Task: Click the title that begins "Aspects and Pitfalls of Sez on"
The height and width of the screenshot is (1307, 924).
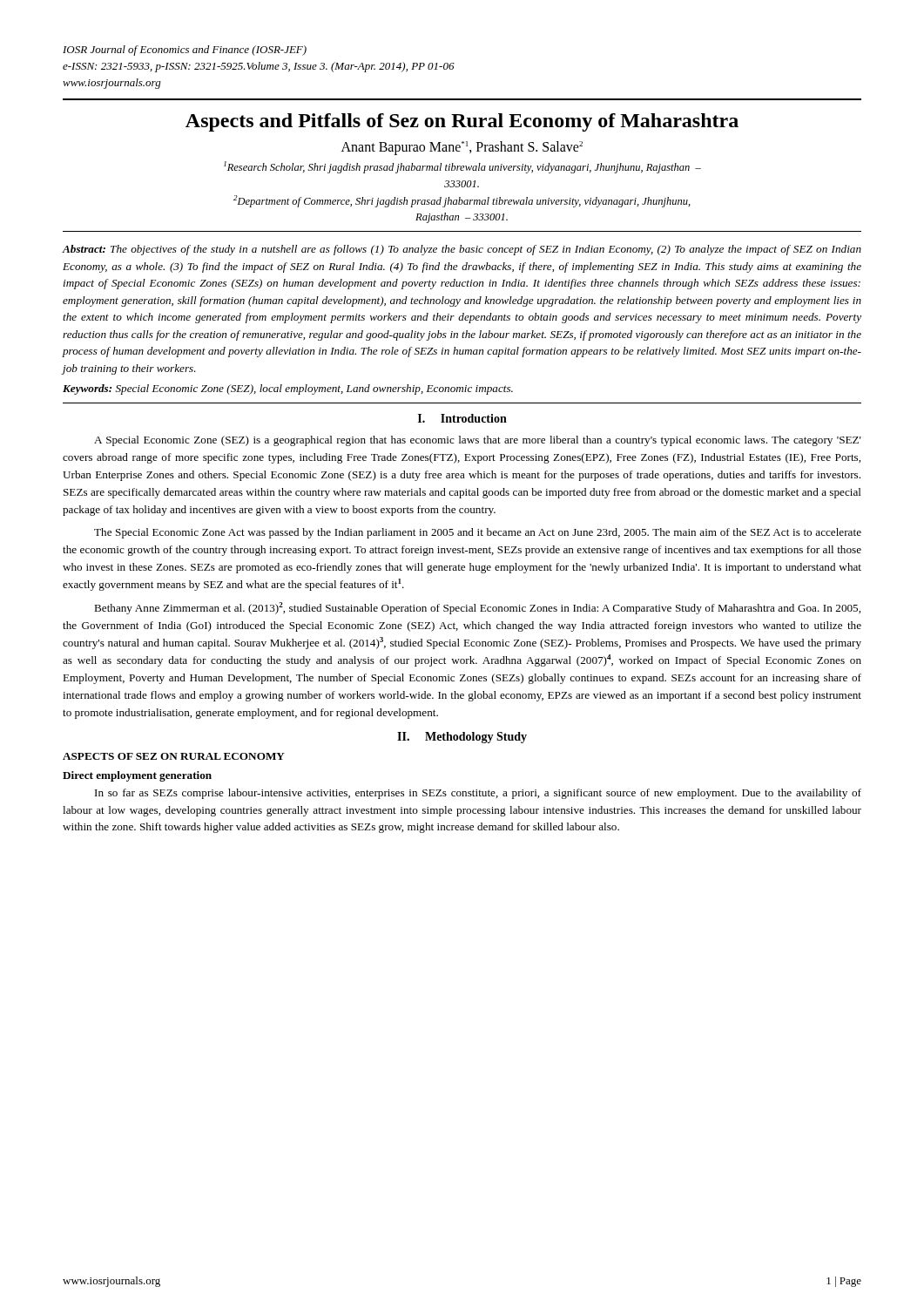Action: click(x=462, y=120)
